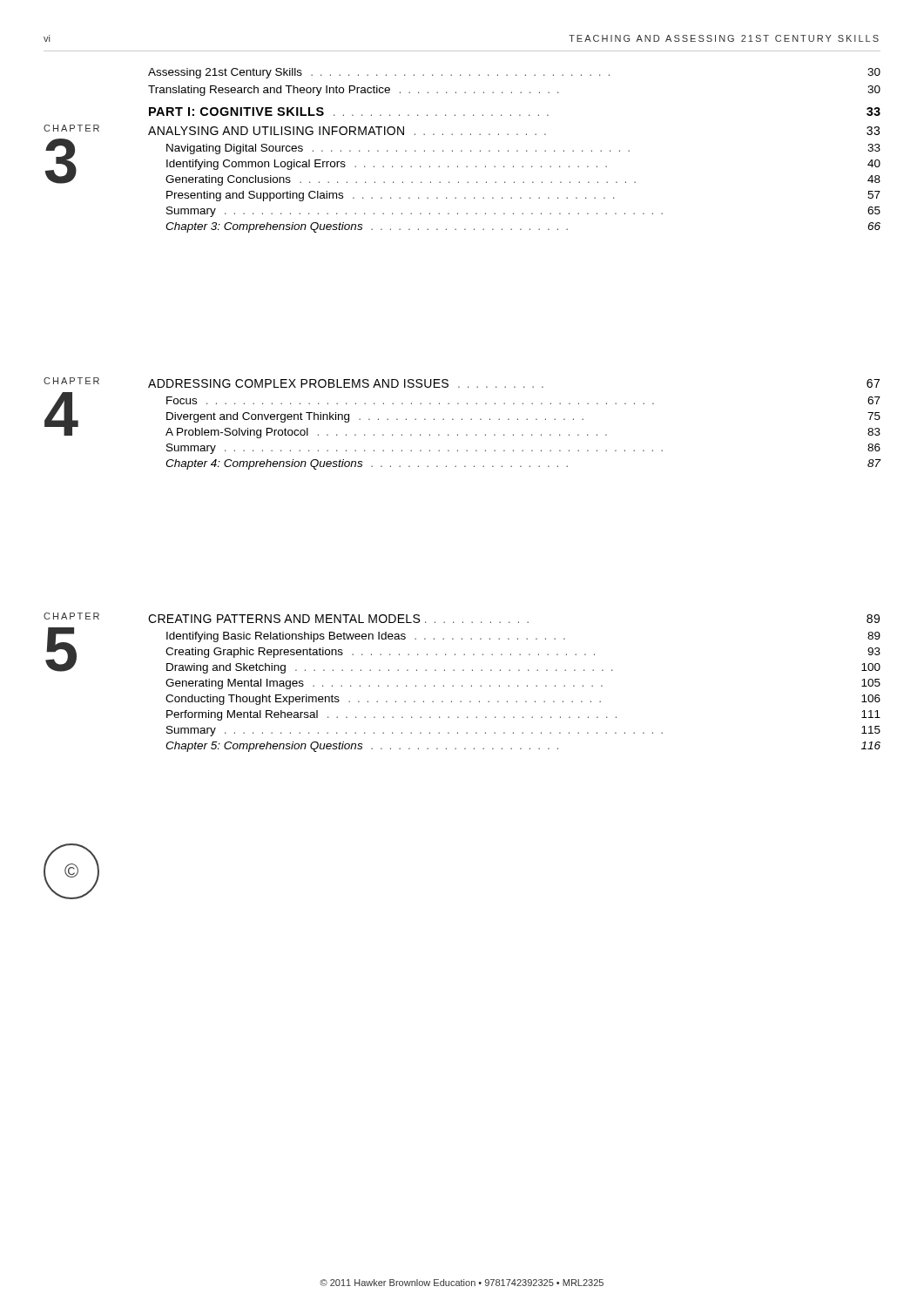Point to the passage starting "Identifying Basic Relationships Between Ideas . ."
This screenshot has height=1307, width=924.
523,636
